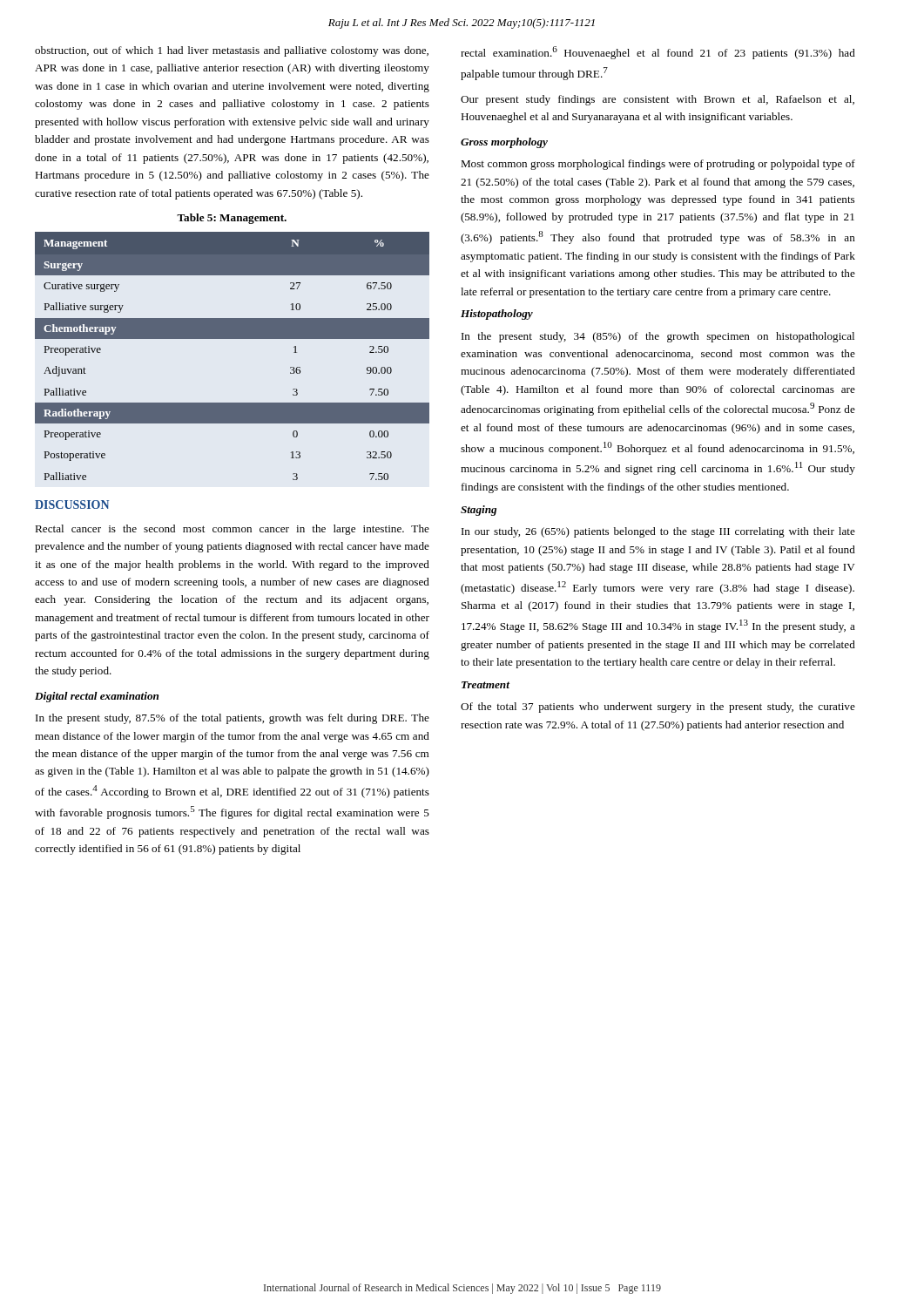The height and width of the screenshot is (1307, 924).
Task: Locate the passage starting "Staging In our study, 26 (65%) patients belonged"
Action: (x=658, y=585)
